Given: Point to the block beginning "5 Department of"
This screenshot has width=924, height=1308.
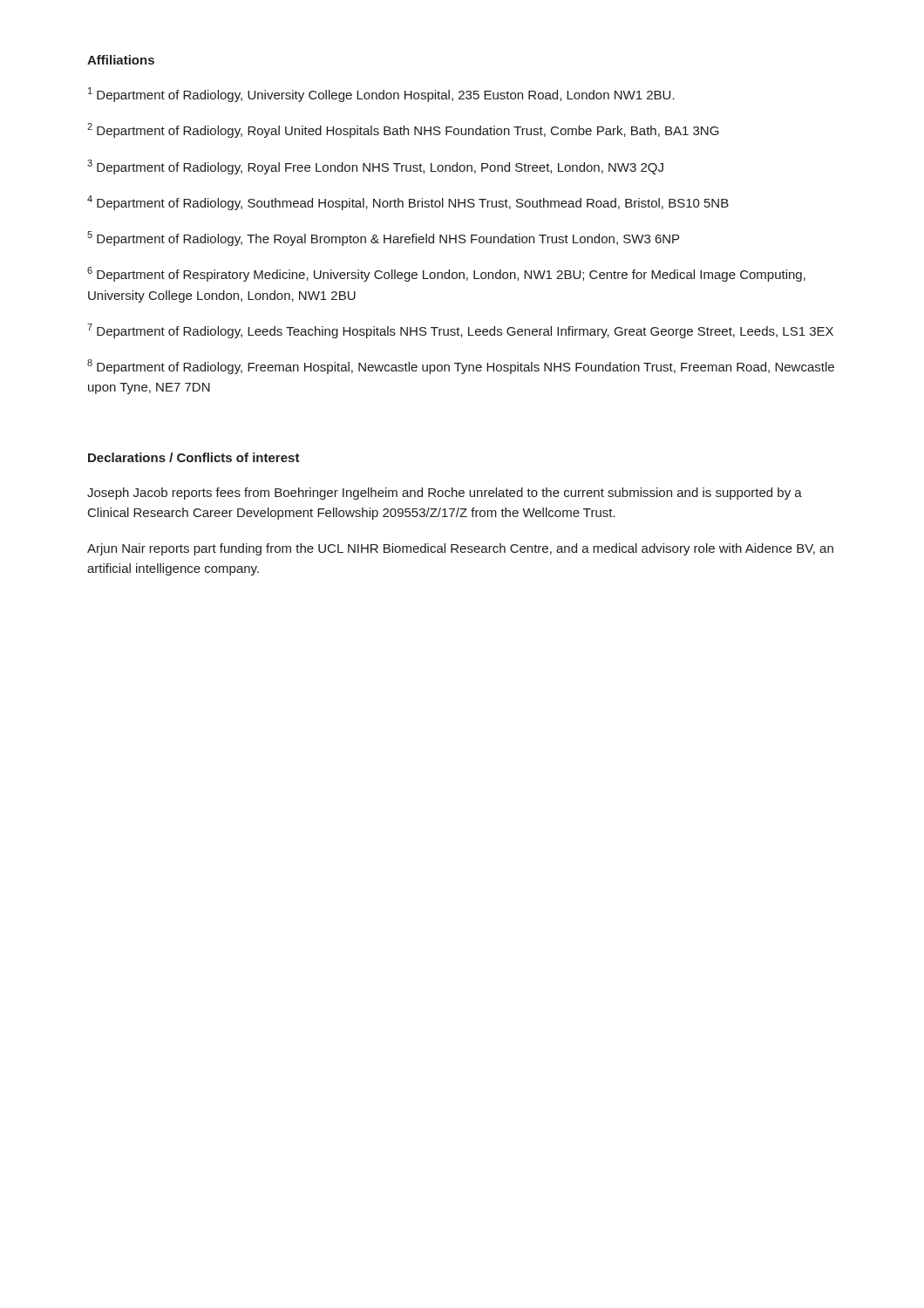Looking at the screenshot, I should [x=384, y=238].
